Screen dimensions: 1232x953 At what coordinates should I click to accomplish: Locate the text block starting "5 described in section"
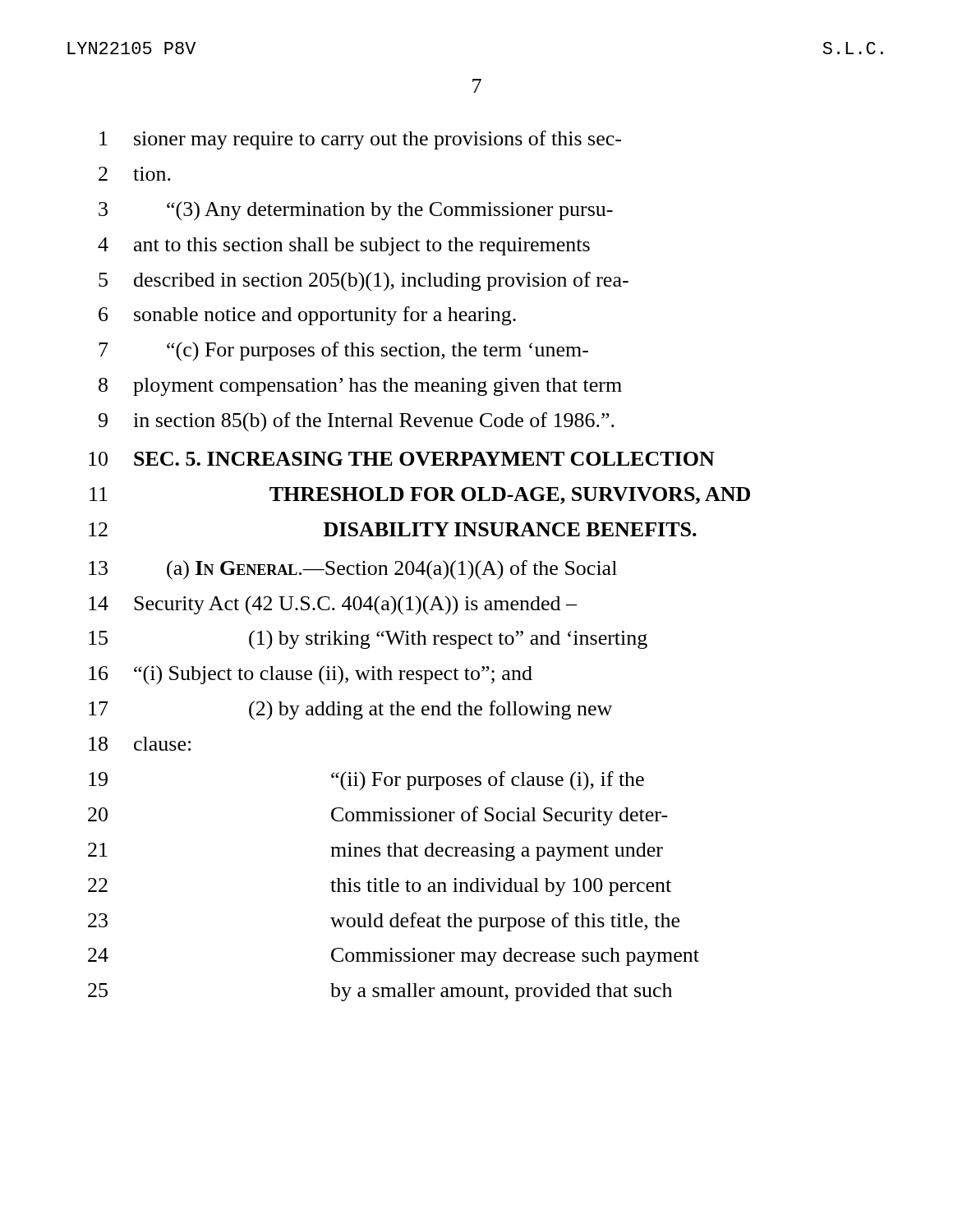point(476,280)
